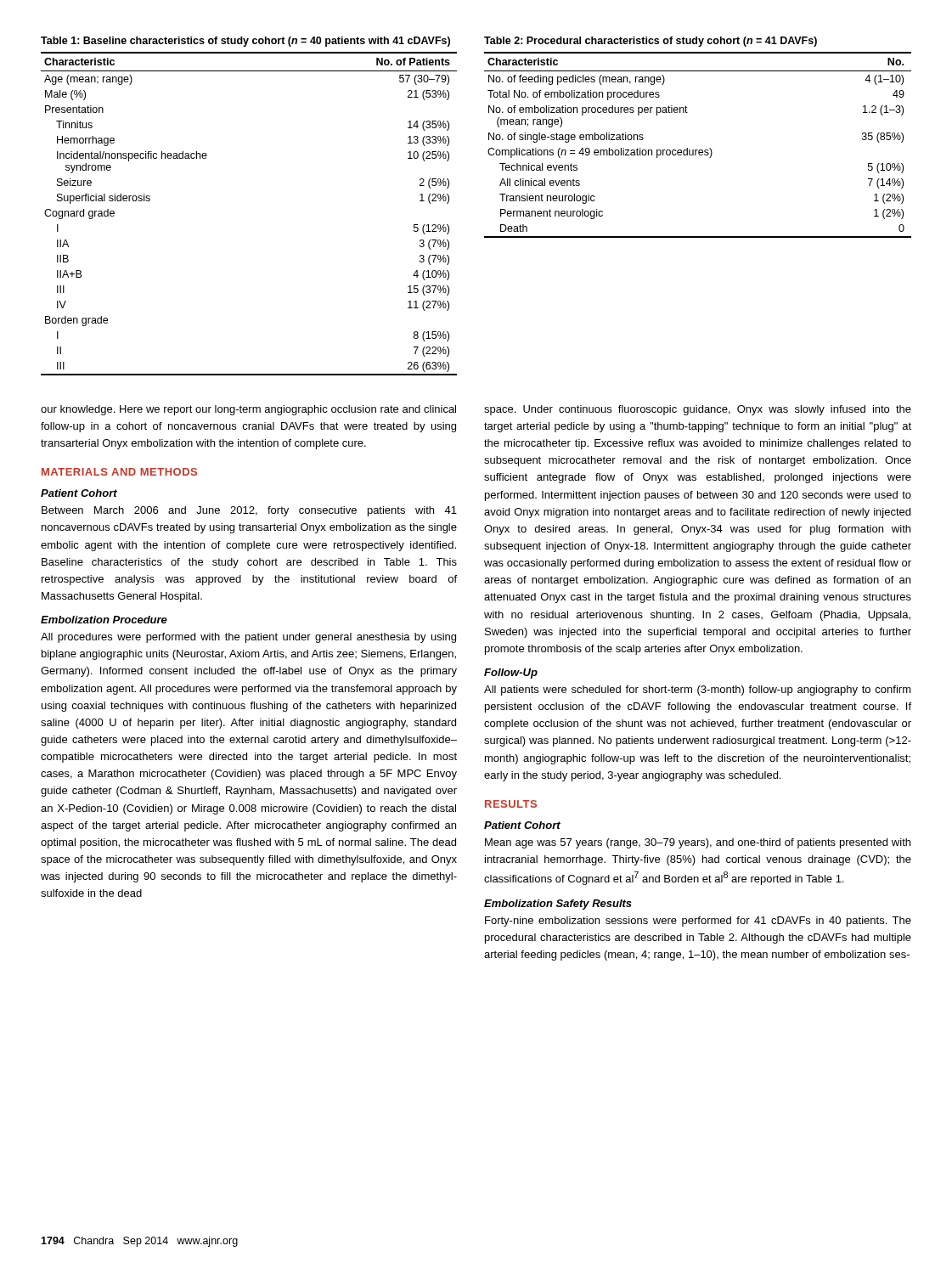Click the passage that begins "space. Under continuous fluoroscopic"

click(x=698, y=529)
